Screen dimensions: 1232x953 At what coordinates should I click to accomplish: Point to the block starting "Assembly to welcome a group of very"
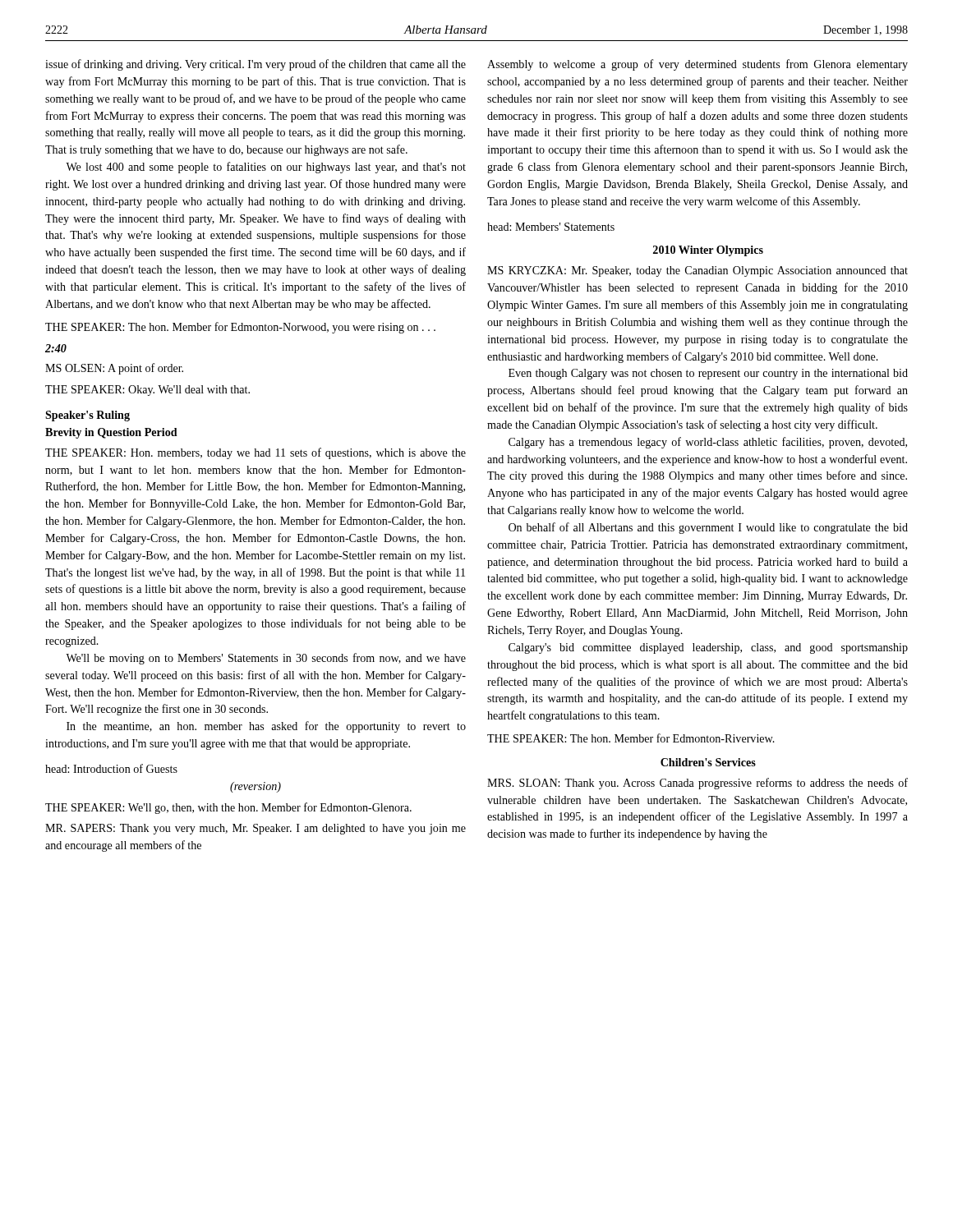(x=698, y=133)
